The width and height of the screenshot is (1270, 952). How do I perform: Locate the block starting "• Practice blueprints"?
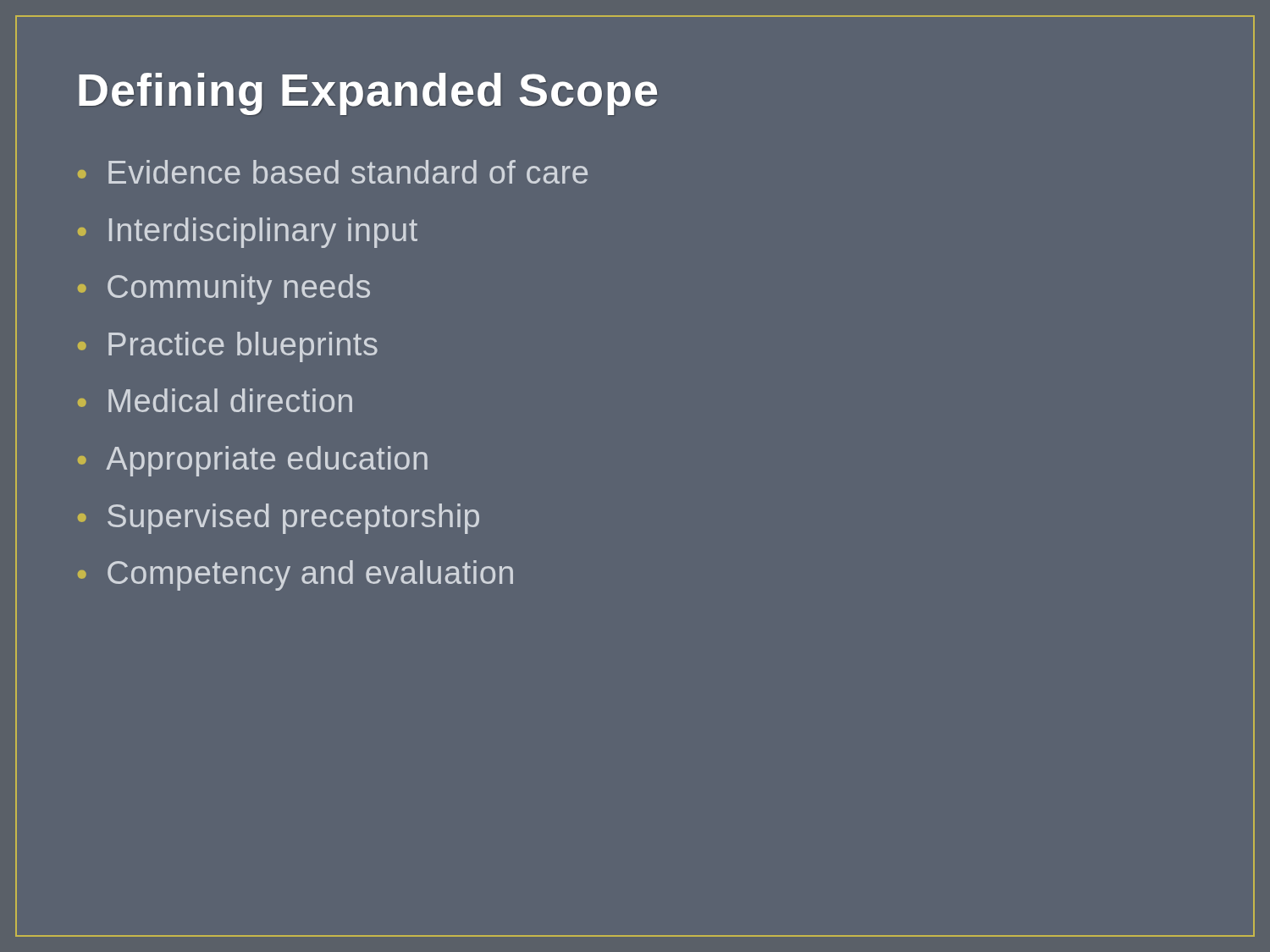click(x=228, y=346)
